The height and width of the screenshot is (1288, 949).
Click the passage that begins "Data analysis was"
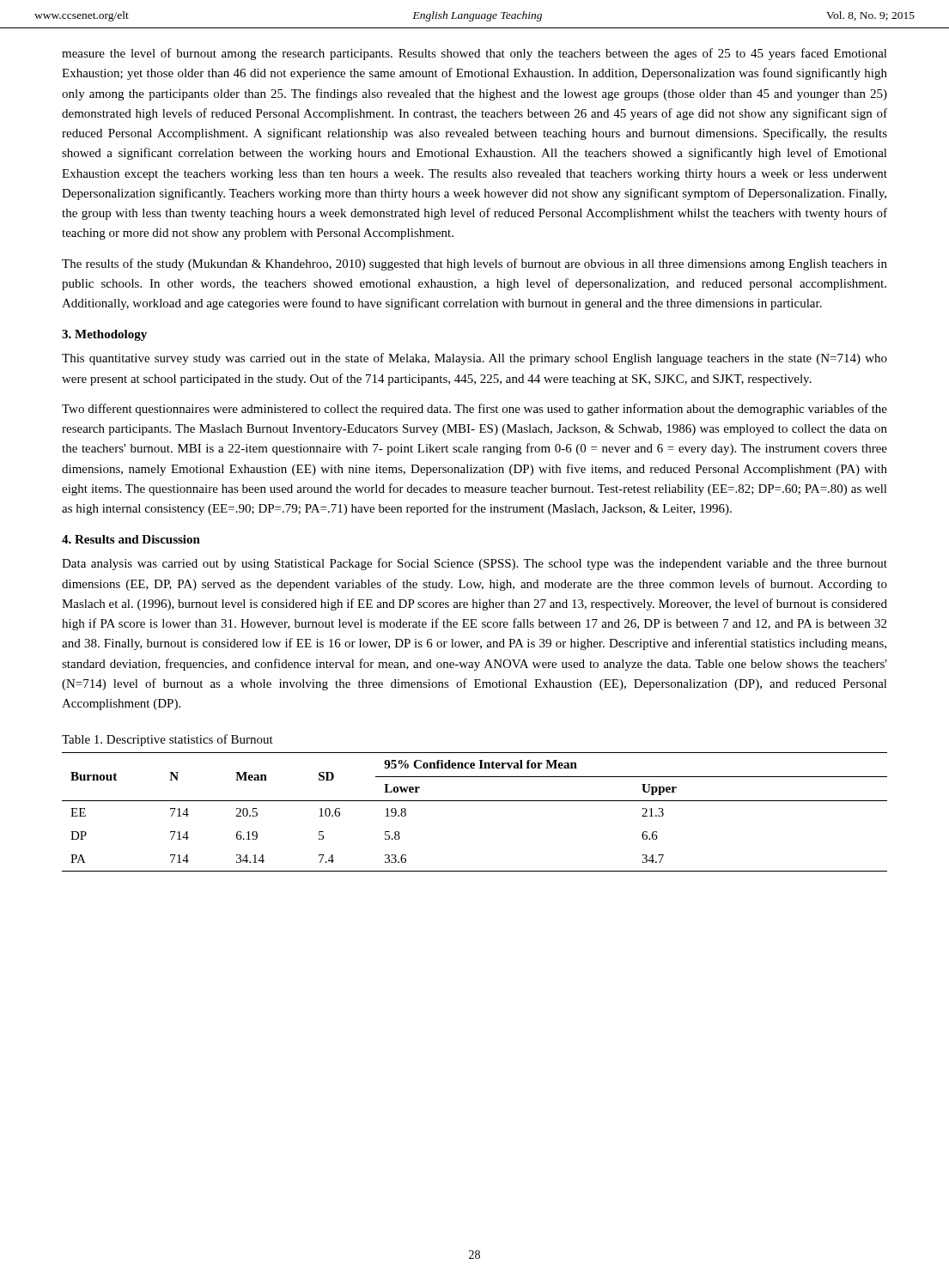474,633
